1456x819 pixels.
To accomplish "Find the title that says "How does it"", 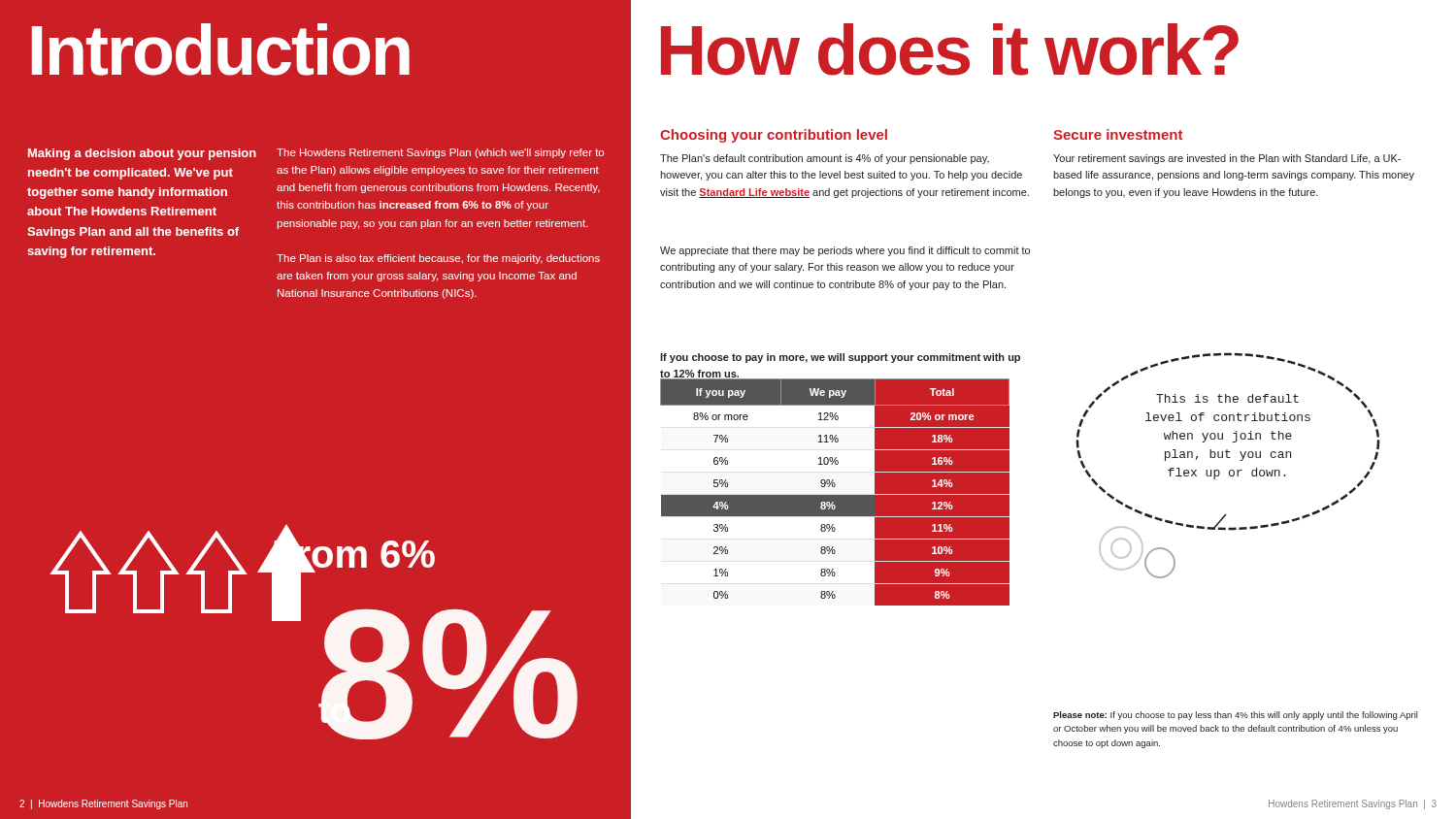I will point(948,50).
